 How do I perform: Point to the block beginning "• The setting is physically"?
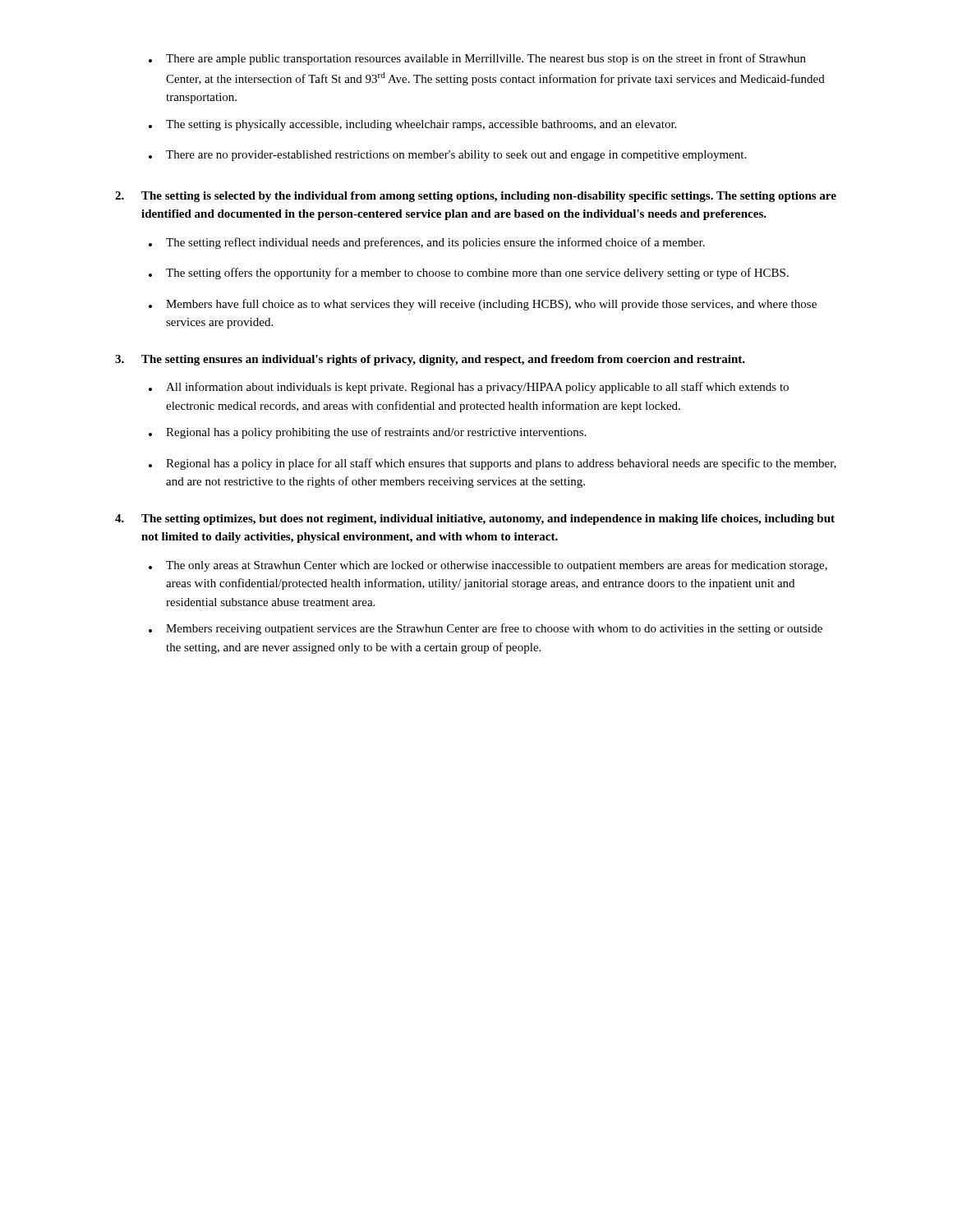pyautogui.click(x=493, y=126)
